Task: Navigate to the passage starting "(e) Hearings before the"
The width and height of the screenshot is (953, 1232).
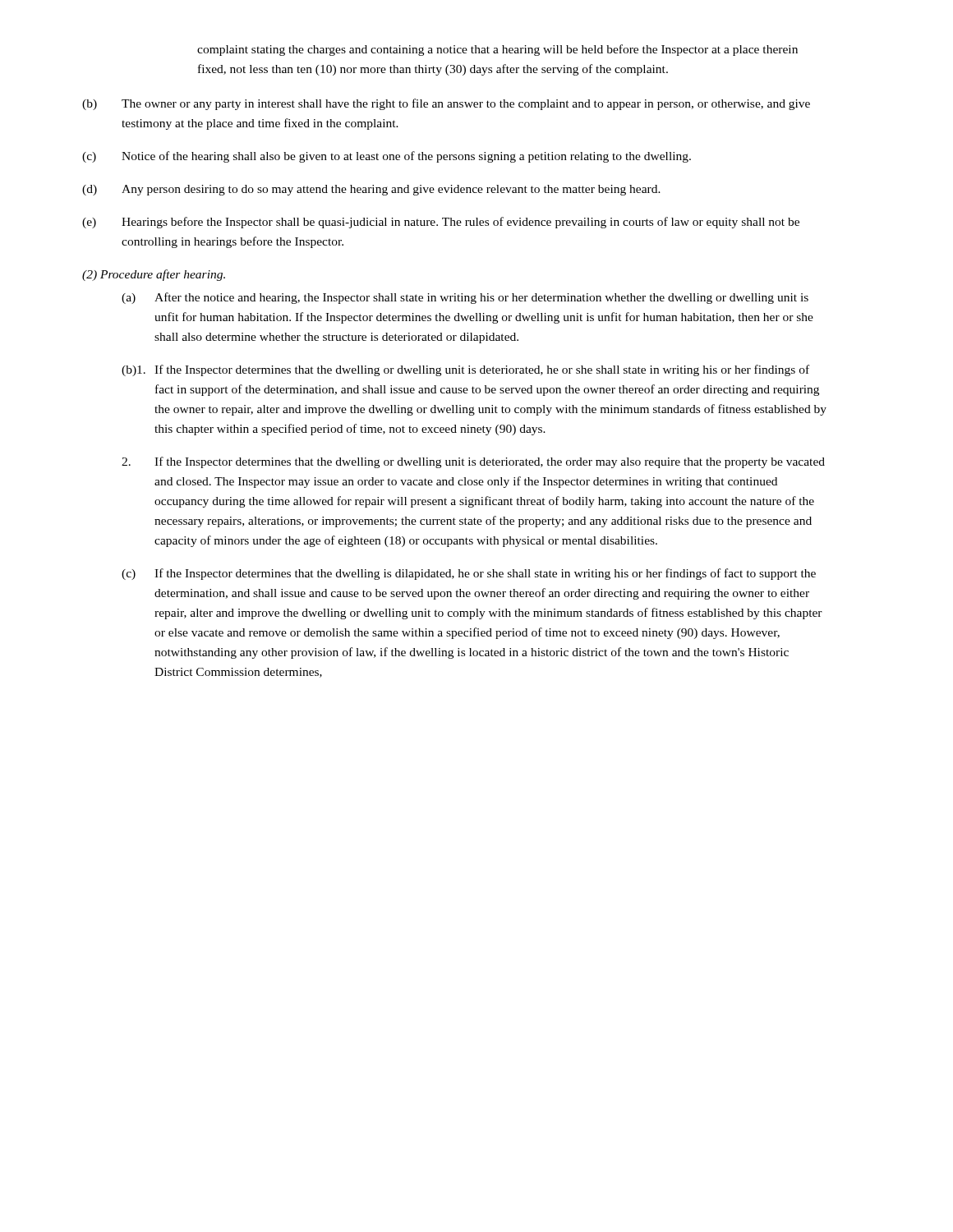Action: pos(456,232)
